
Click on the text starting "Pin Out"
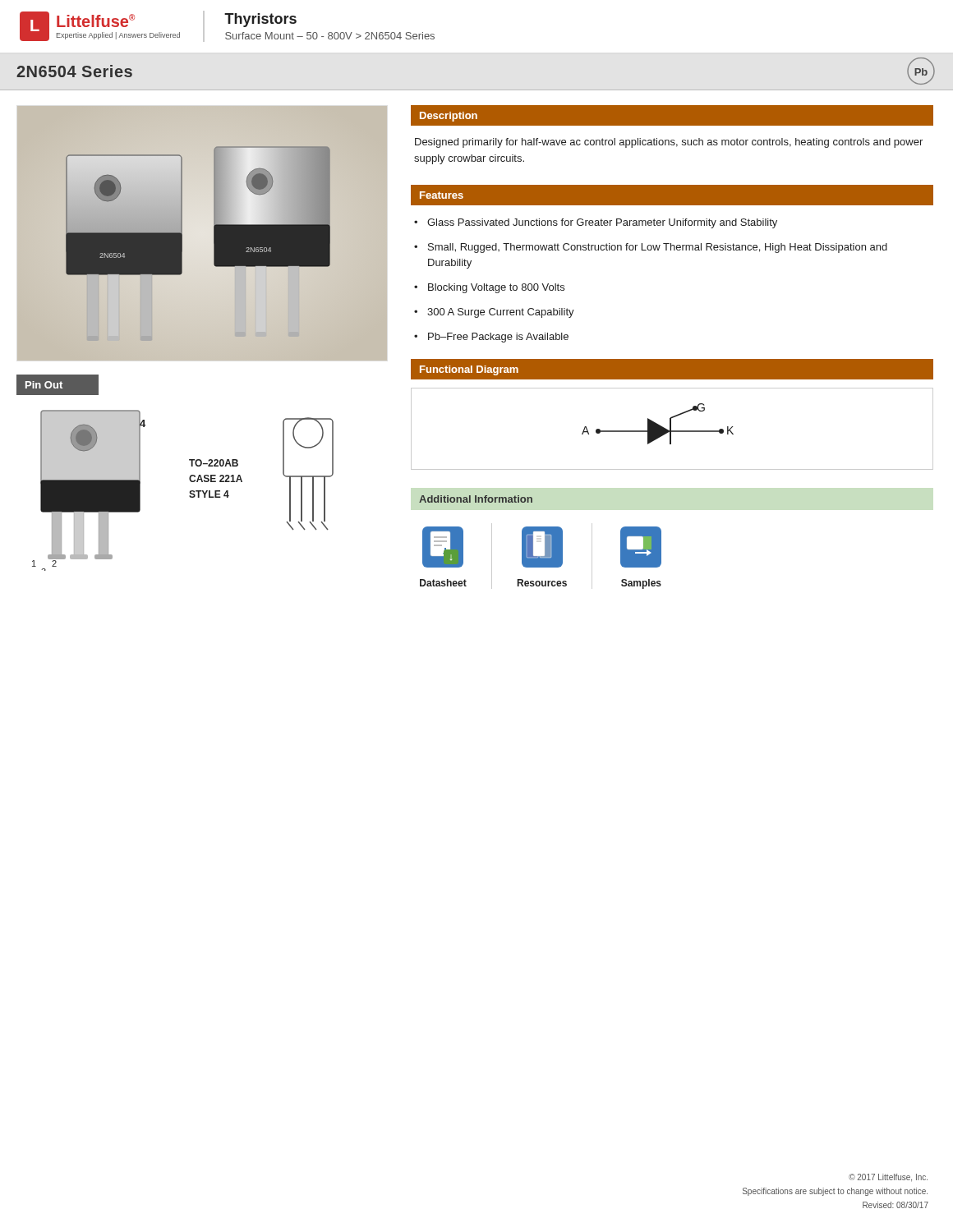[x=44, y=385]
